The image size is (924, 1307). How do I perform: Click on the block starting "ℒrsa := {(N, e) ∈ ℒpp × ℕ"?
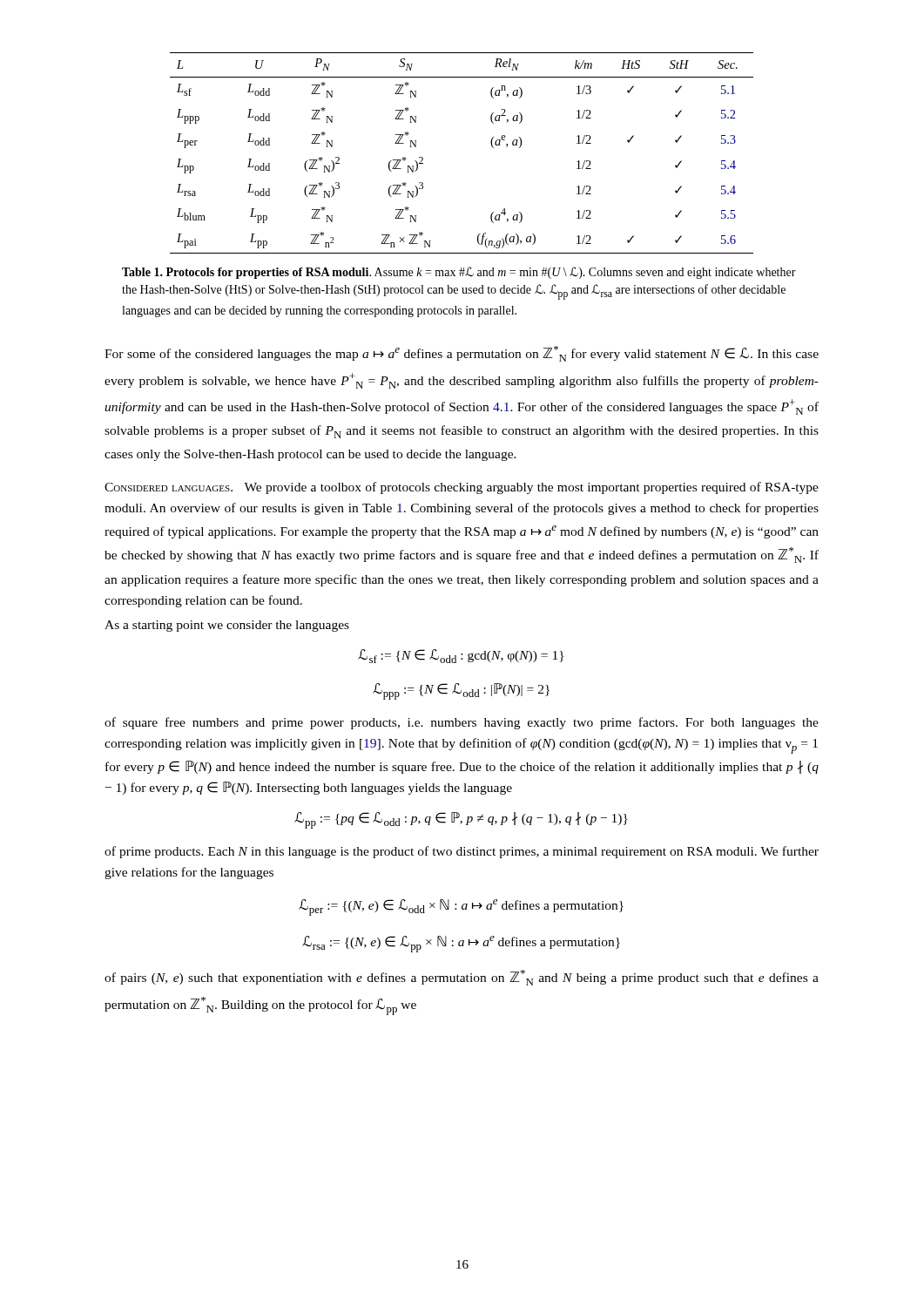[462, 942]
